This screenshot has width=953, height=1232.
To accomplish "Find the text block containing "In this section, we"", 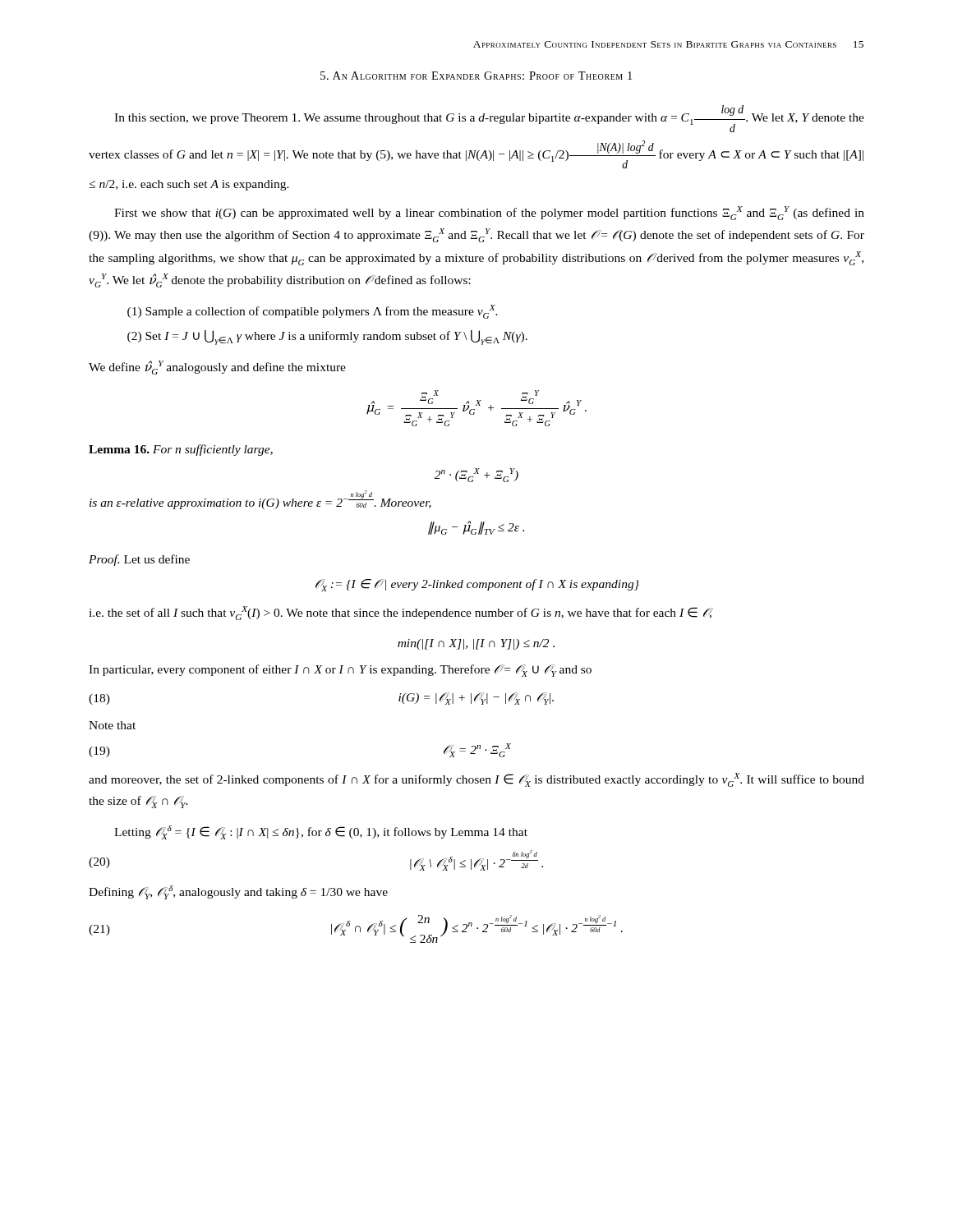I will 476,146.
